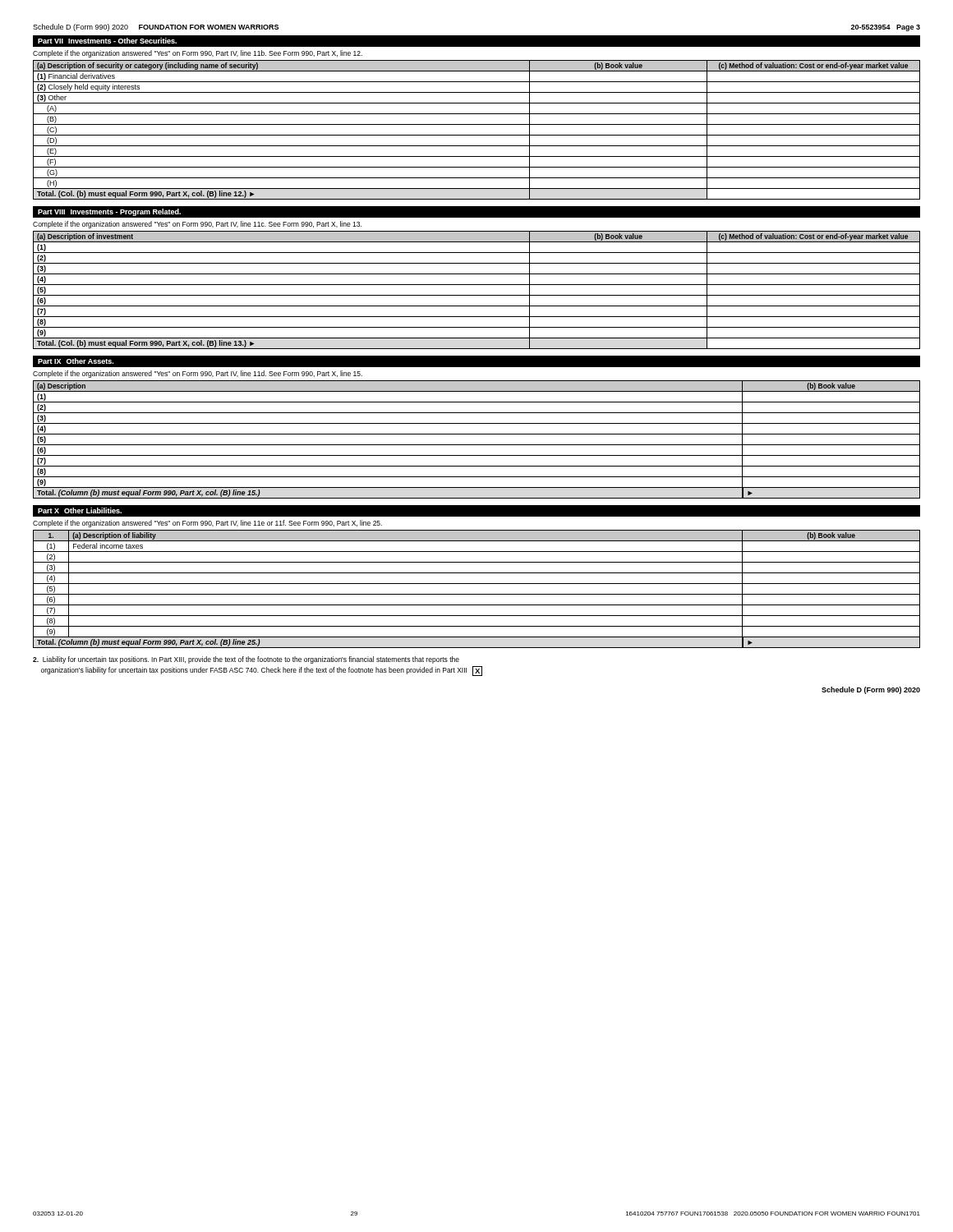
Task: Point to "Part IX Other Assets."
Action: point(76,361)
